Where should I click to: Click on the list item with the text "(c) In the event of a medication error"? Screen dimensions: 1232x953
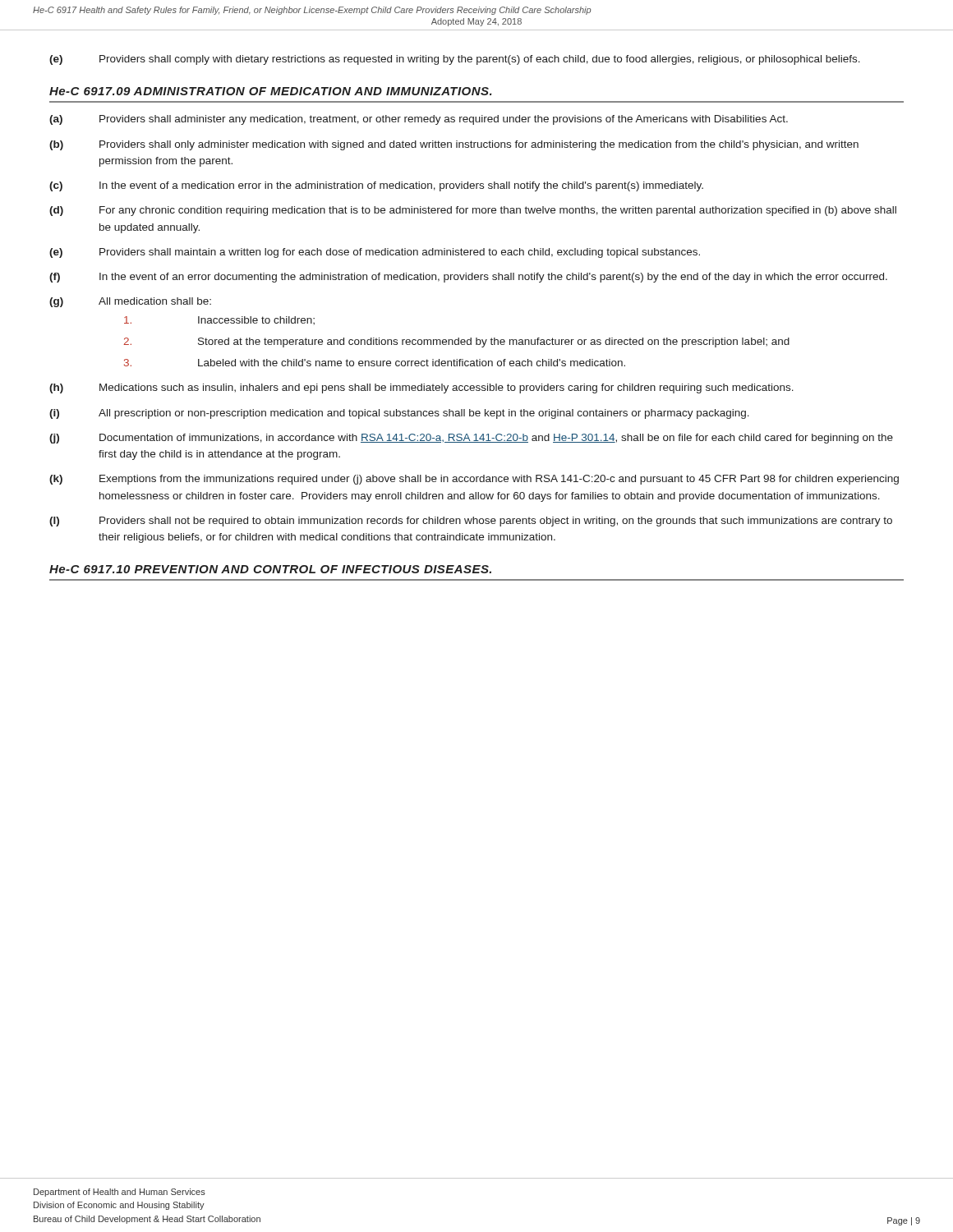[476, 186]
